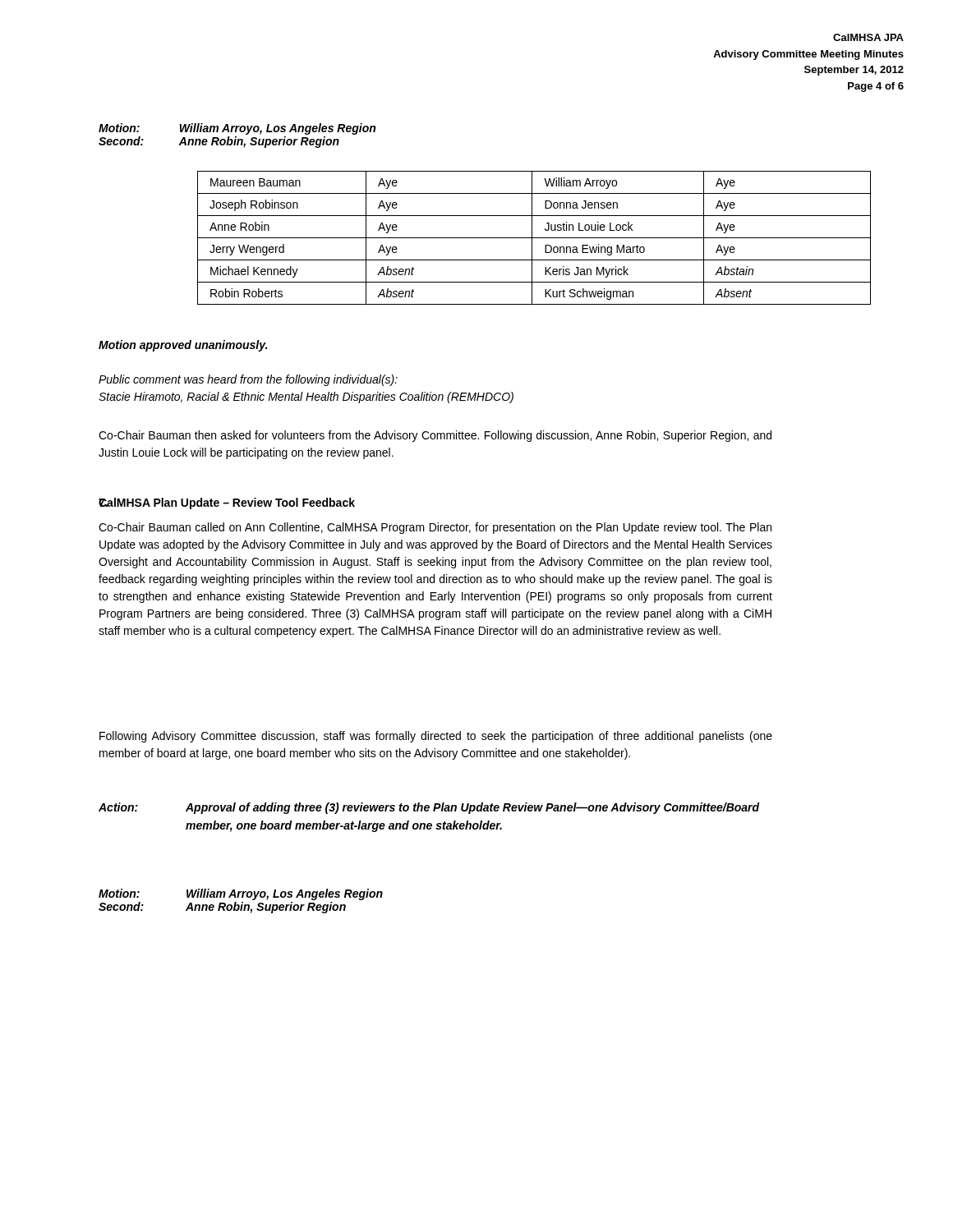This screenshot has height=1232, width=953.
Task: Navigate to the element starting "Motion approved unanimously."
Action: point(183,345)
